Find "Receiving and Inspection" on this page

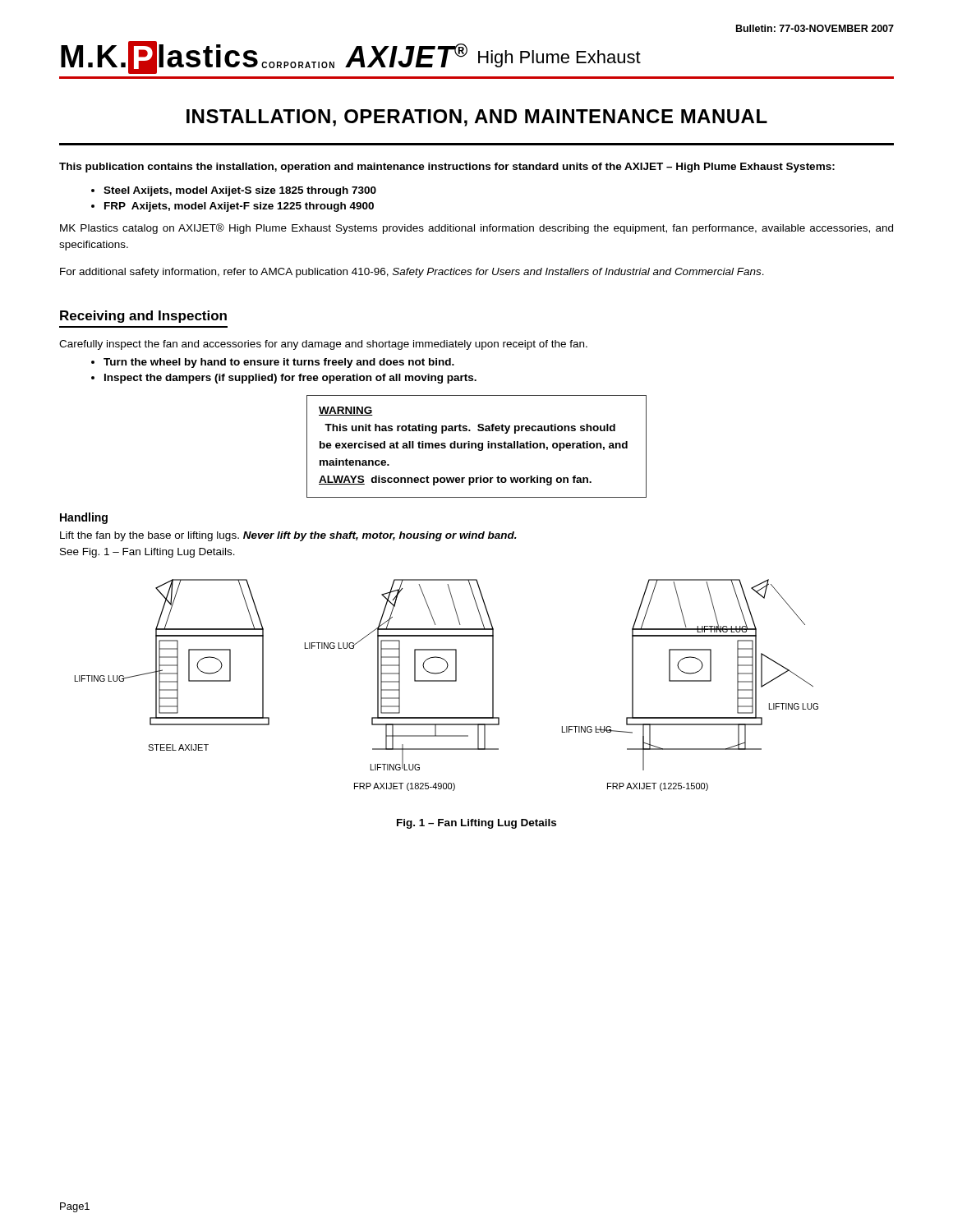143,316
